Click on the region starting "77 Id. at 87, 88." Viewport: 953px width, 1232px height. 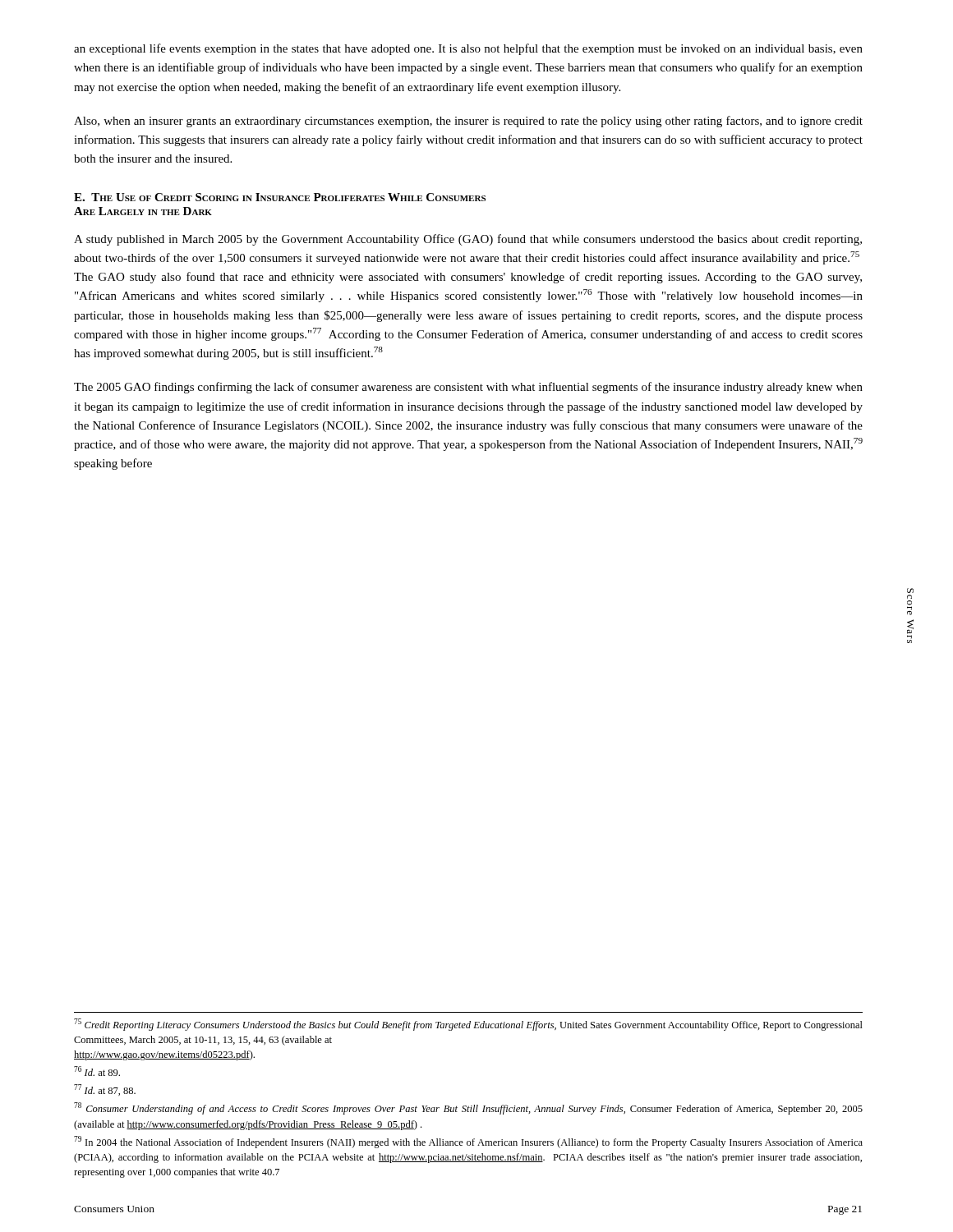[x=105, y=1090]
